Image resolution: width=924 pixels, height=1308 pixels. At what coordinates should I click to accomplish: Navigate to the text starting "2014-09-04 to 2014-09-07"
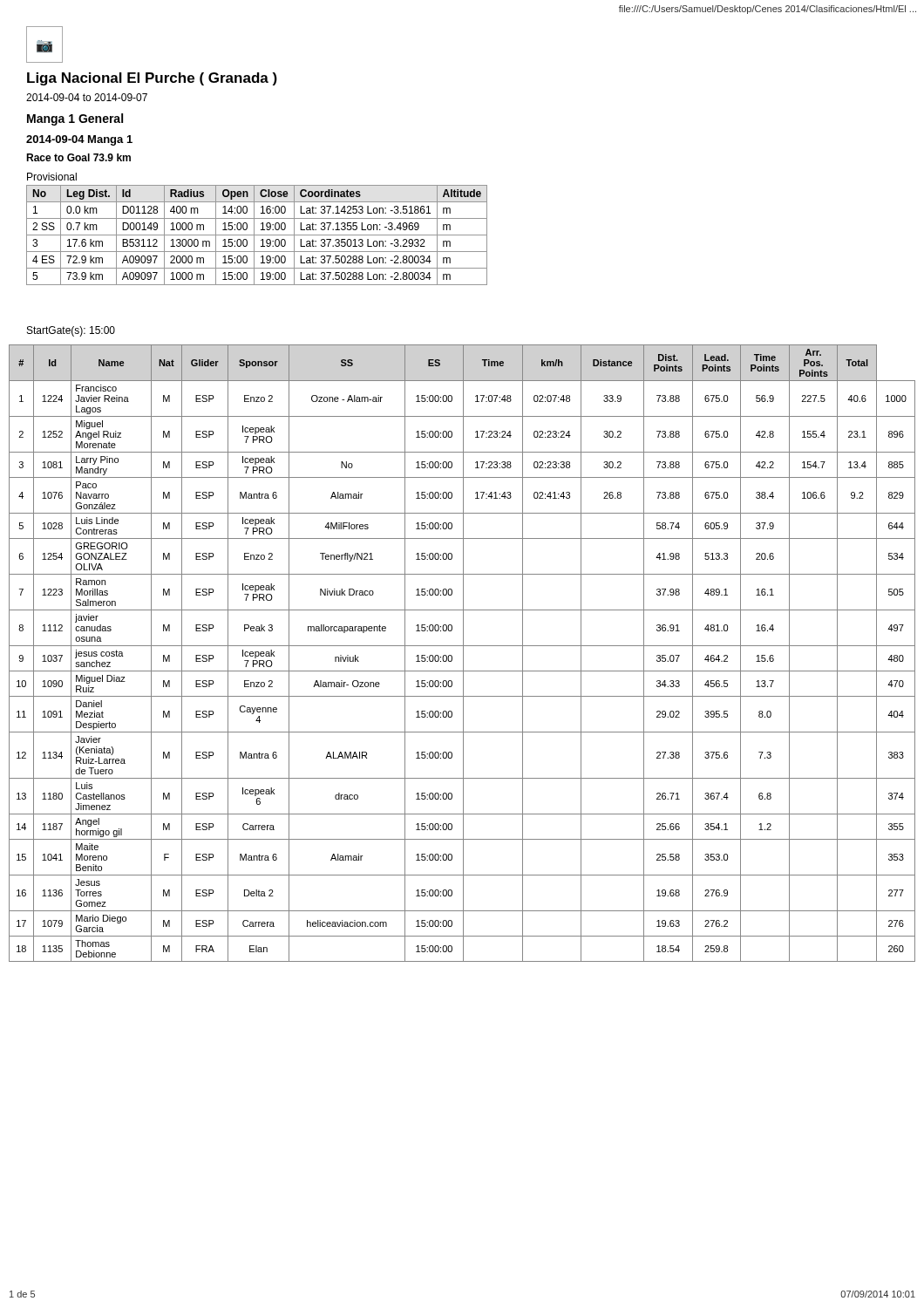[x=87, y=98]
